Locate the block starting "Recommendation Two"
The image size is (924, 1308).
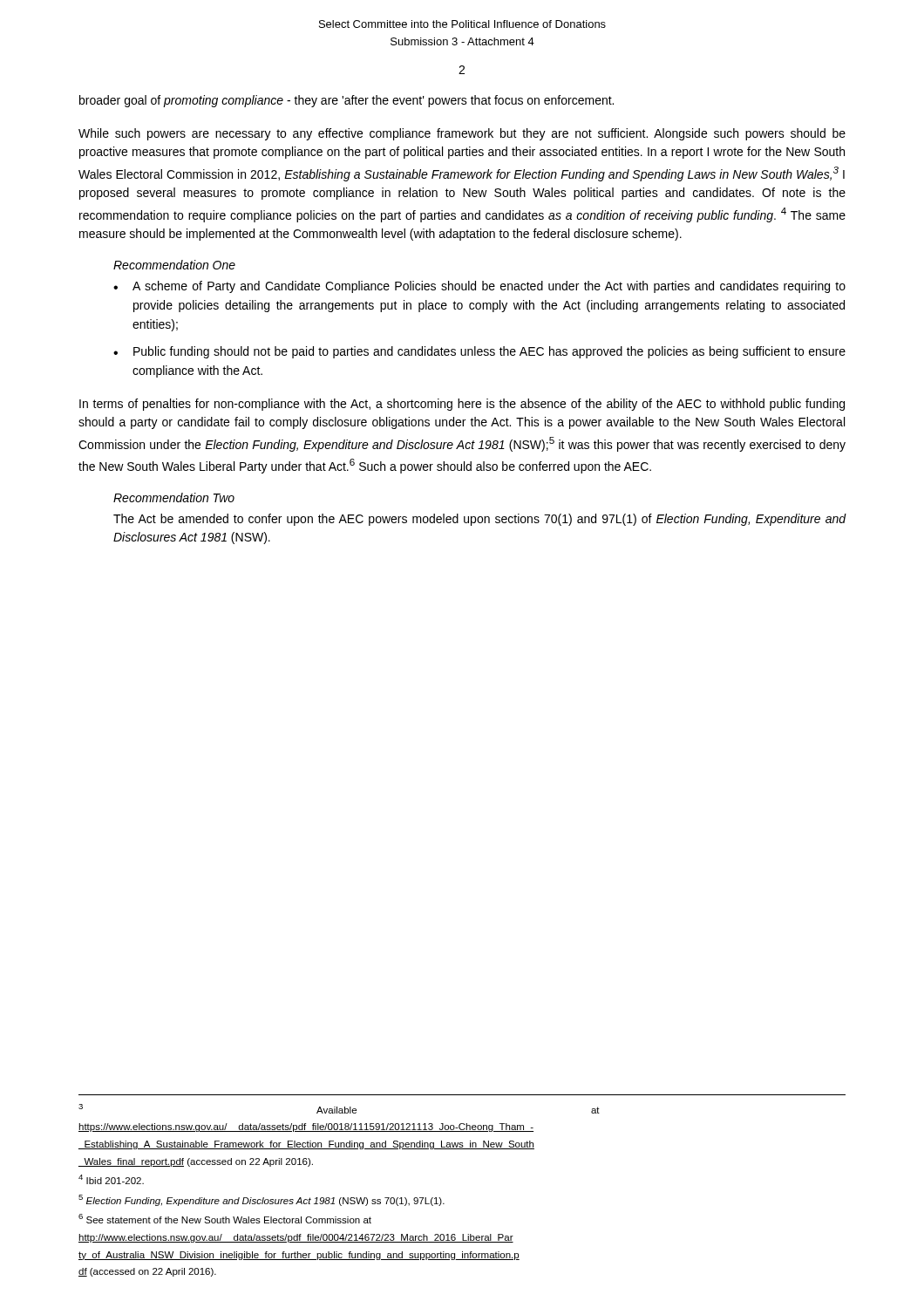(x=174, y=498)
